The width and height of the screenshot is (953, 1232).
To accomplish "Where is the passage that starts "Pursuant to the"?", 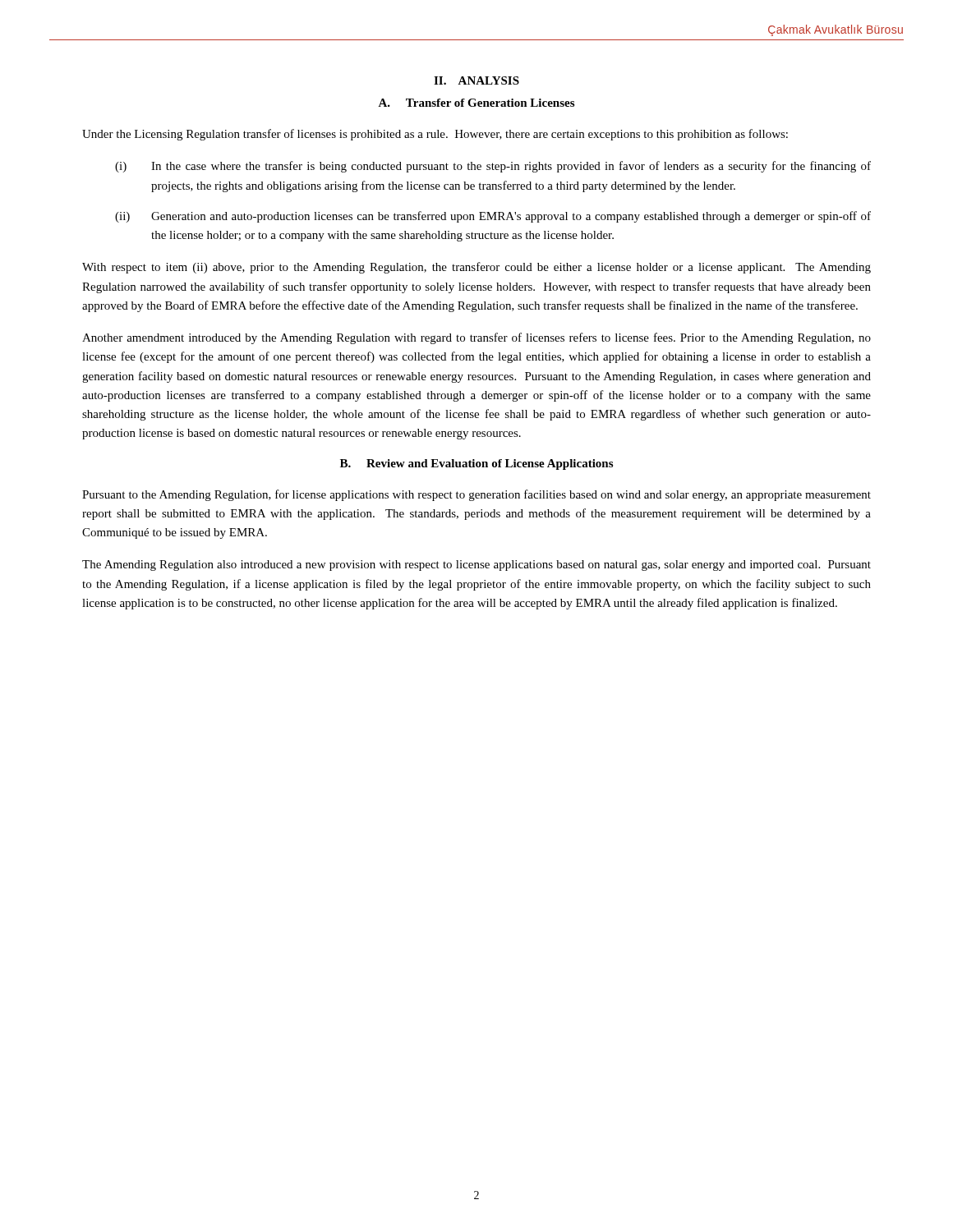I will pos(476,513).
